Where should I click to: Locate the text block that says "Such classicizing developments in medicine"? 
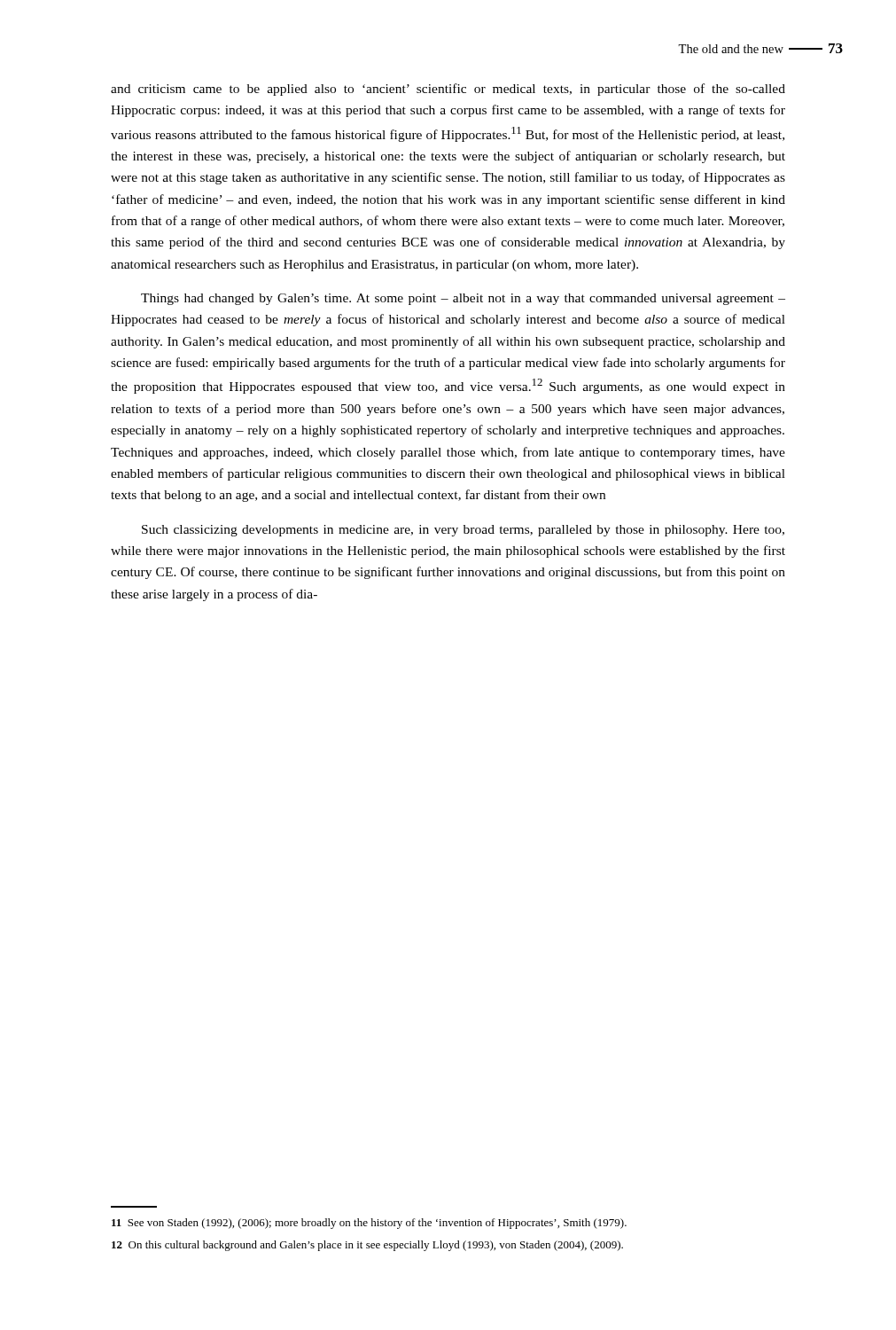coord(448,561)
